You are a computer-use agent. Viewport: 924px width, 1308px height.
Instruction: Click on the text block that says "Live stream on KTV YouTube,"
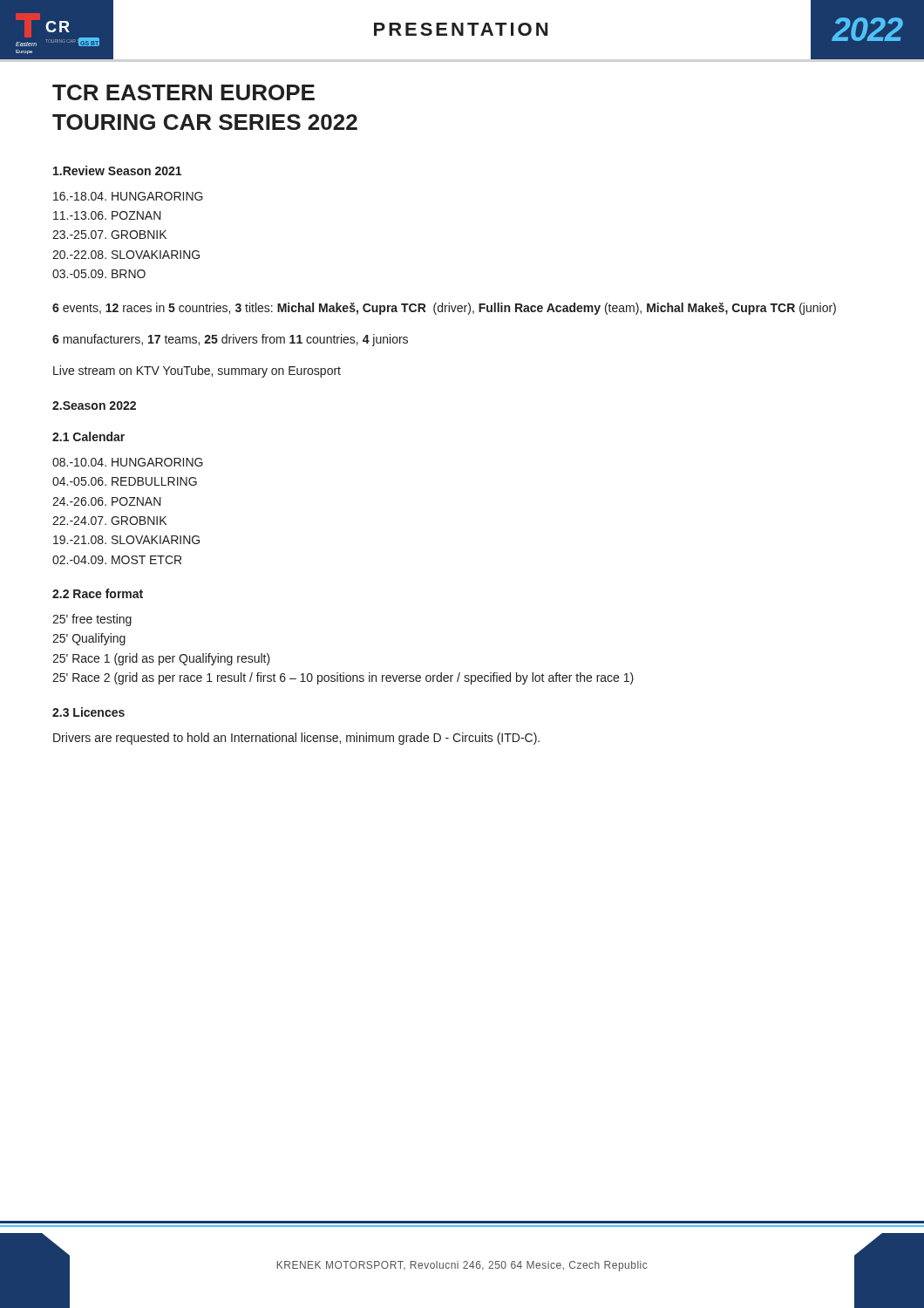[197, 371]
